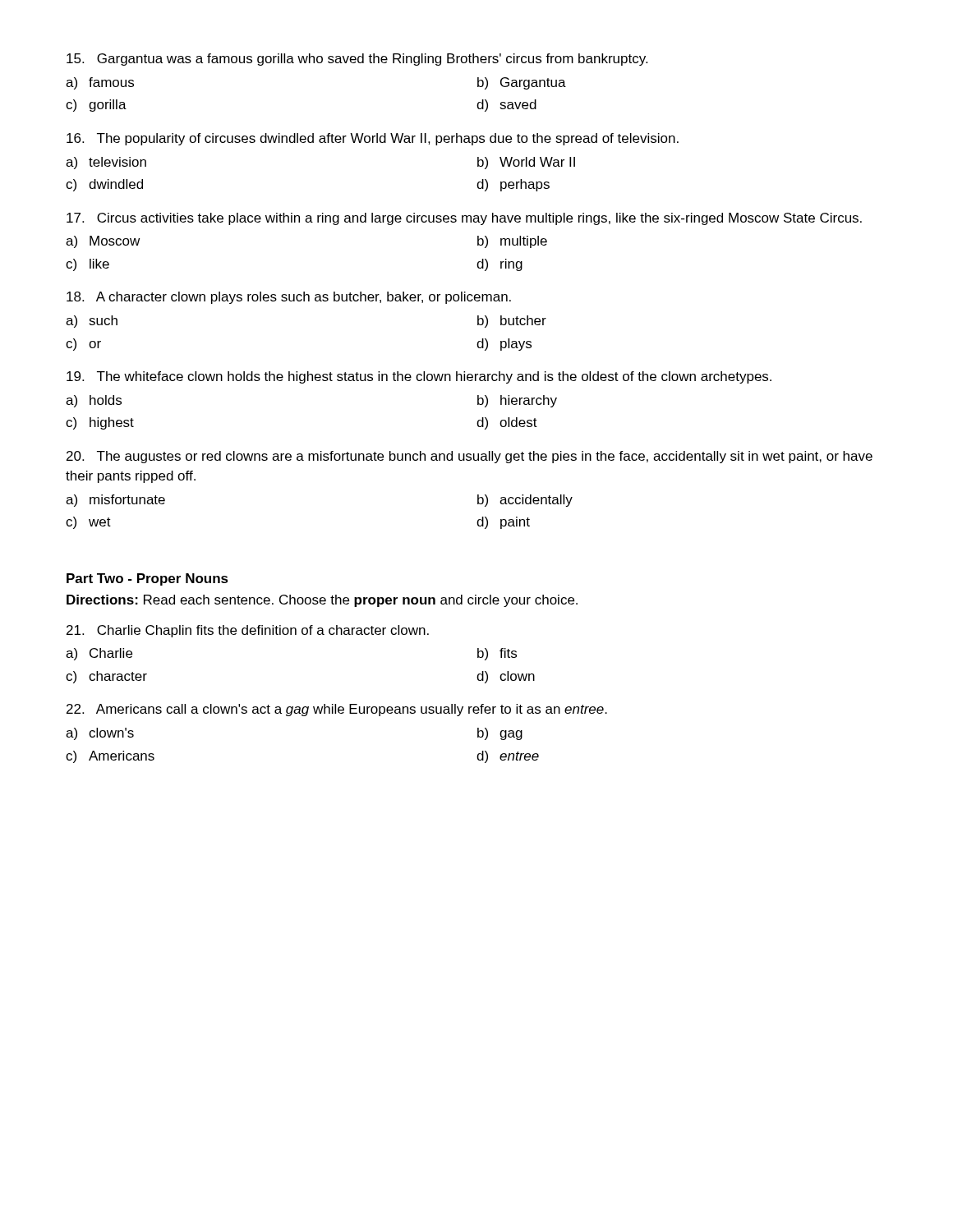Navigate to the text starting "Directions: Read each sentence. Choose the proper noun"
The height and width of the screenshot is (1232, 953).
click(322, 600)
